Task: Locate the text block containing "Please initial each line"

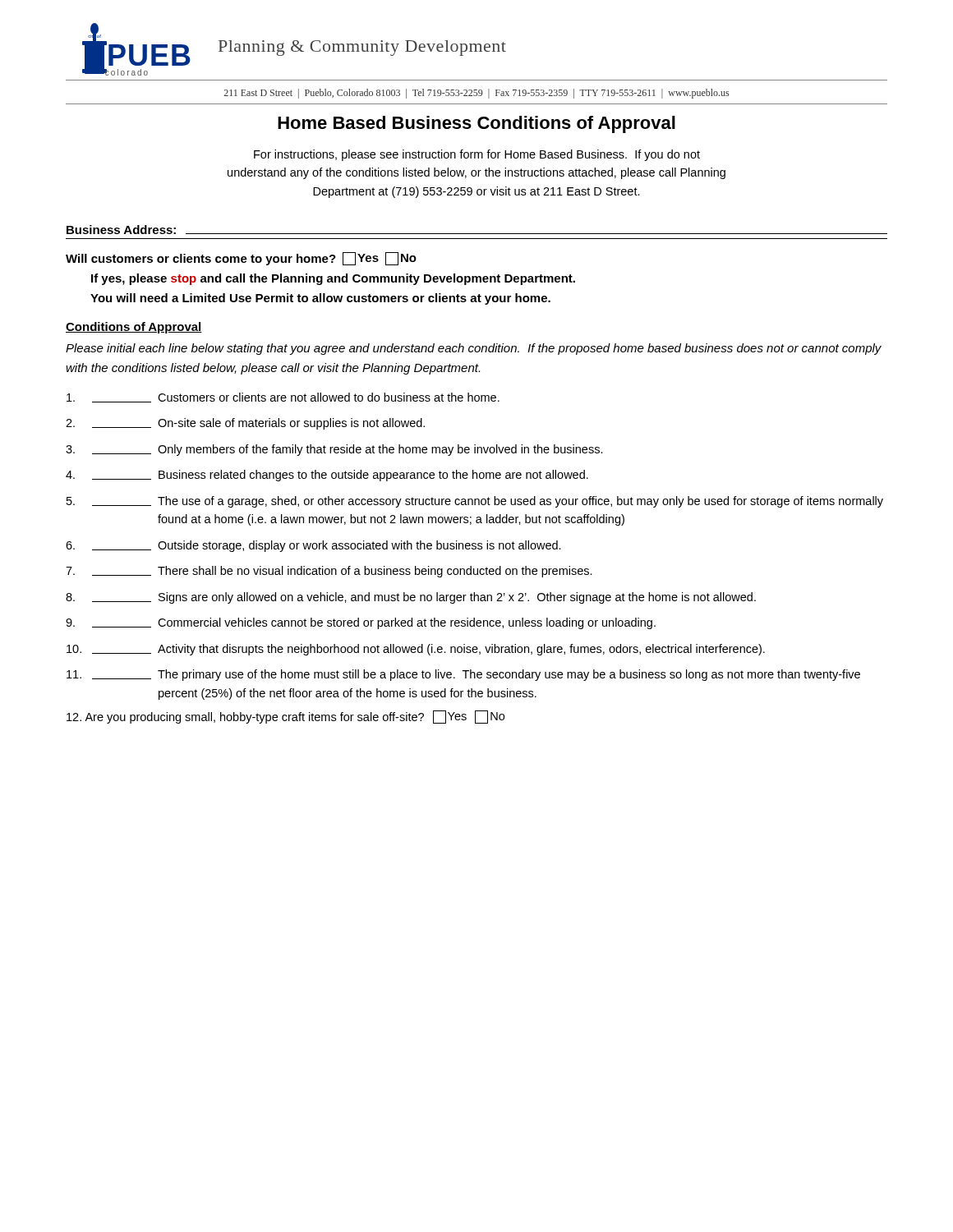Action: 473,358
